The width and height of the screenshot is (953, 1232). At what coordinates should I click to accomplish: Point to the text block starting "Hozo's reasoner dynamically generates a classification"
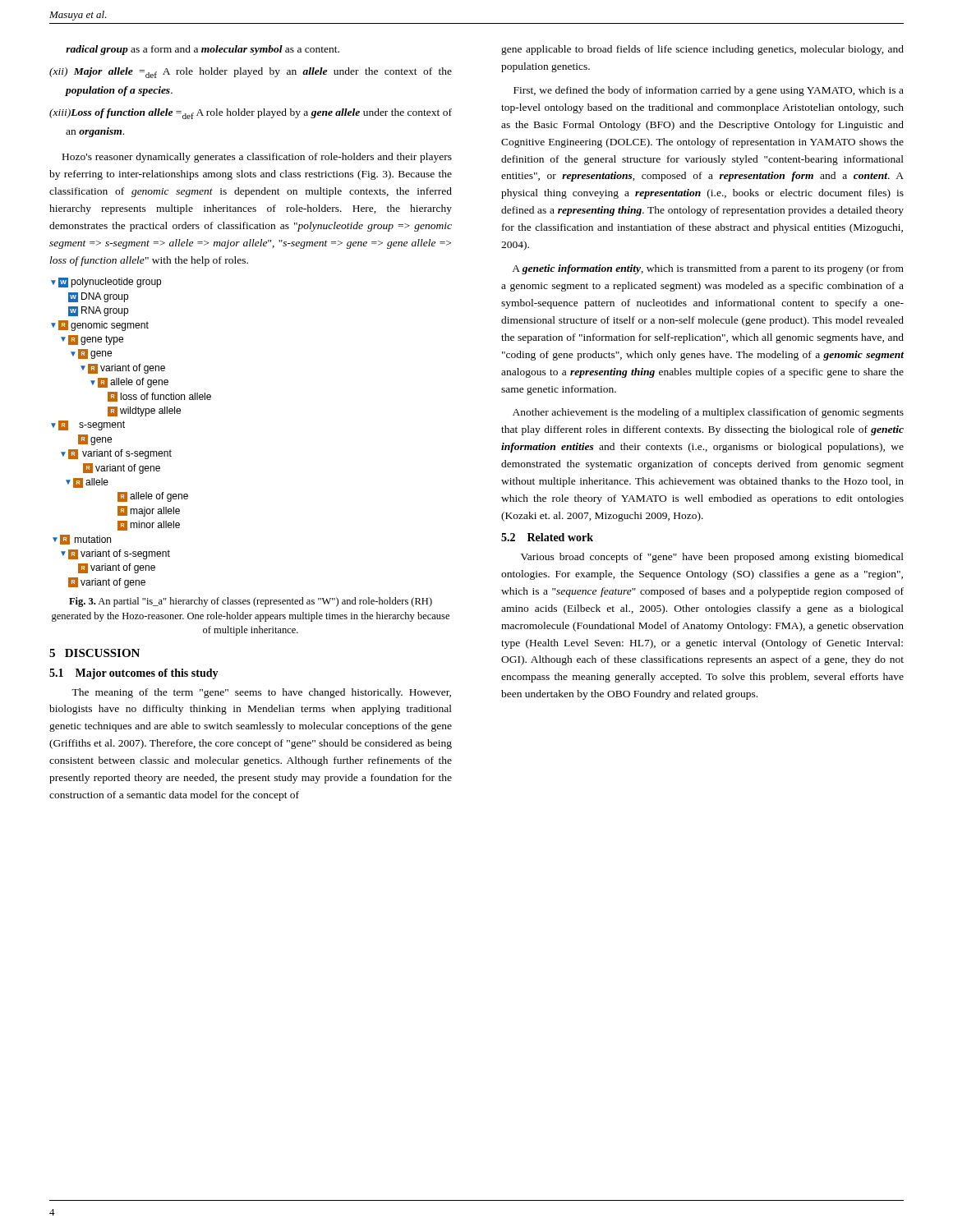(x=251, y=208)
